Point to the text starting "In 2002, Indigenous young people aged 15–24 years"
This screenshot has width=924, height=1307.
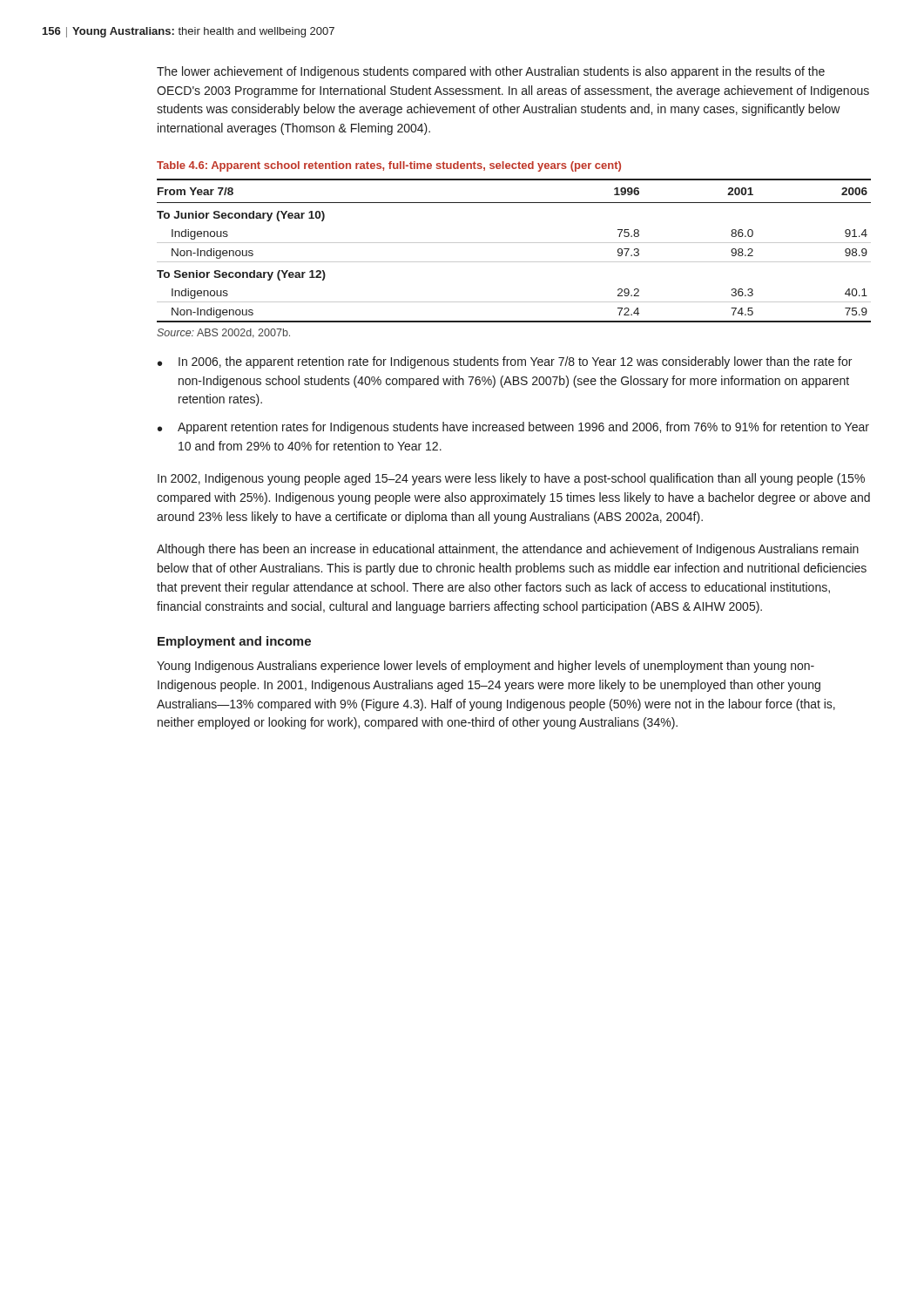pos(514,498)
